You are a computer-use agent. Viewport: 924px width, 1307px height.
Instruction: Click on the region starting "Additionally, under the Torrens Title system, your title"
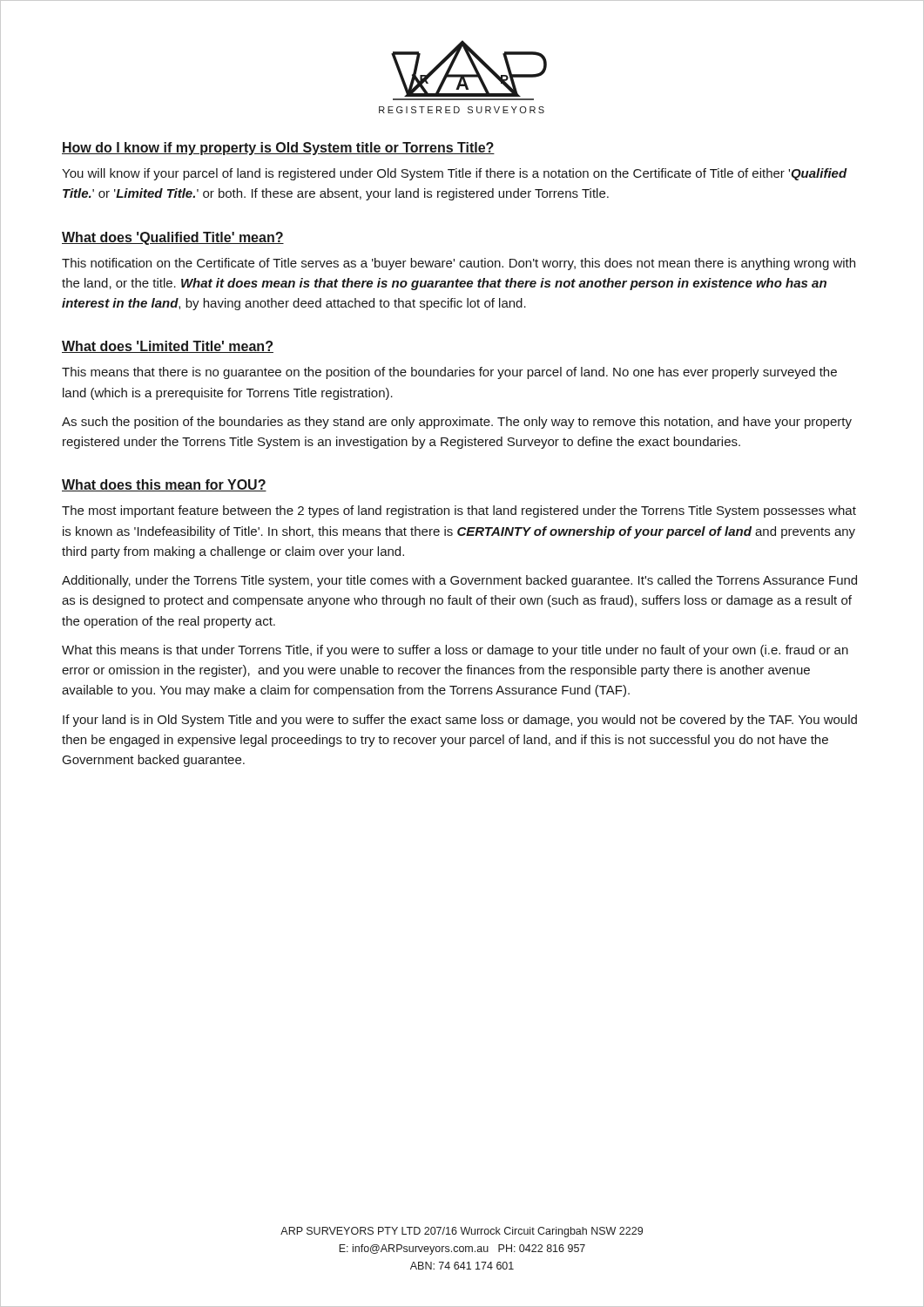click(x=460, y=600)
